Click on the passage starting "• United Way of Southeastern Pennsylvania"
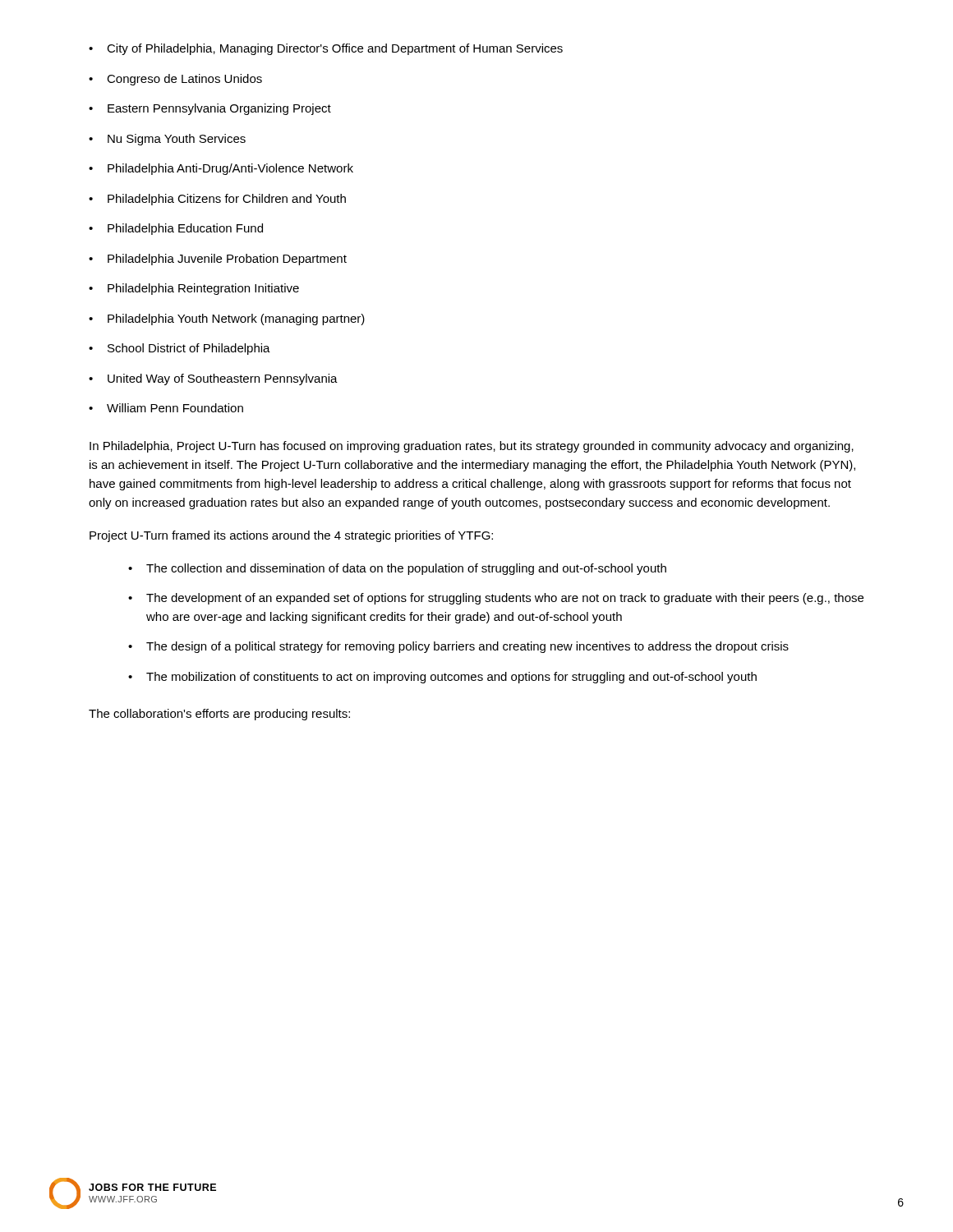953x1232 pixels. 213,378
